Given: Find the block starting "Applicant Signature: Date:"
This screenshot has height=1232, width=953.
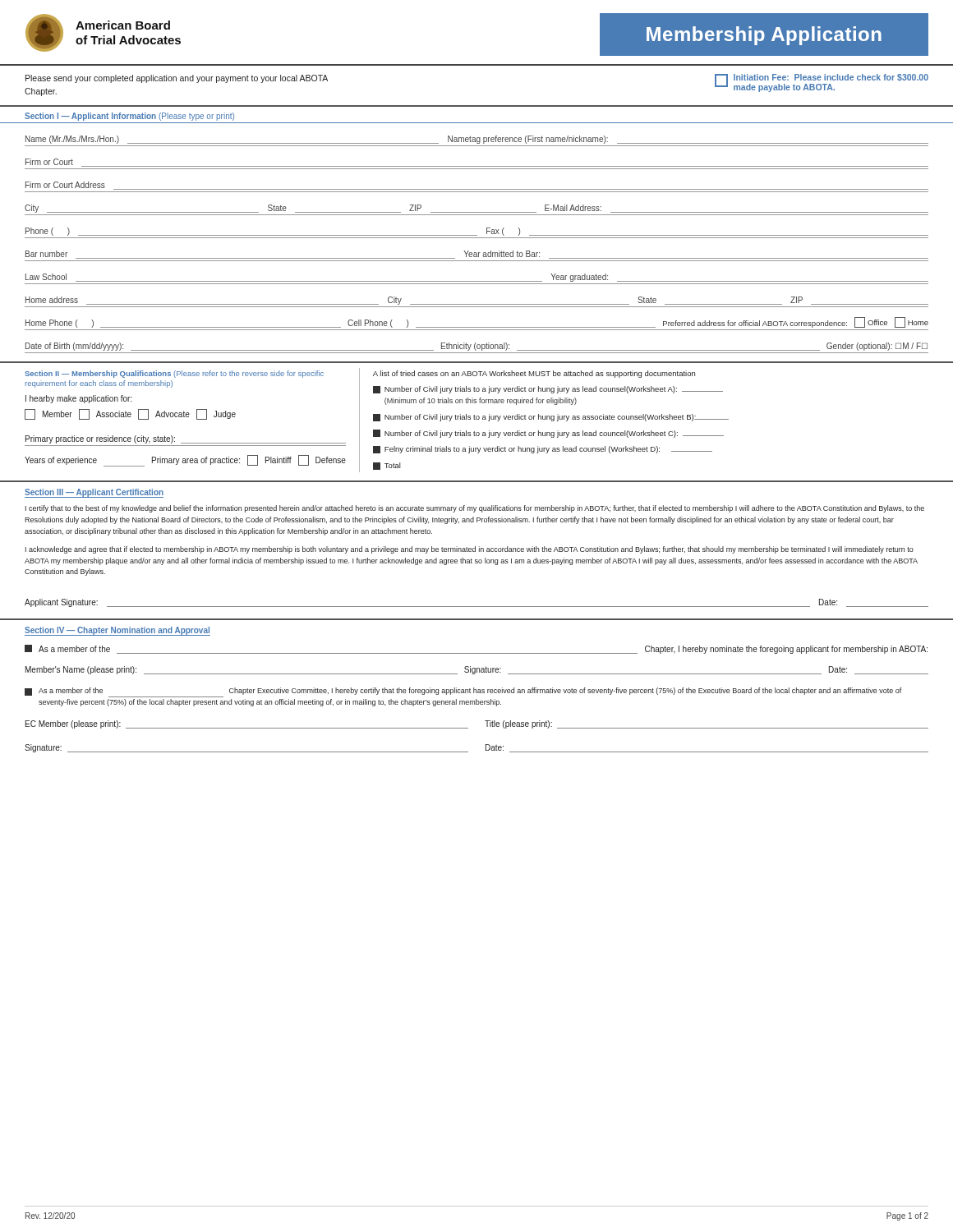Looking at the screenshot, I should point(476,601).
